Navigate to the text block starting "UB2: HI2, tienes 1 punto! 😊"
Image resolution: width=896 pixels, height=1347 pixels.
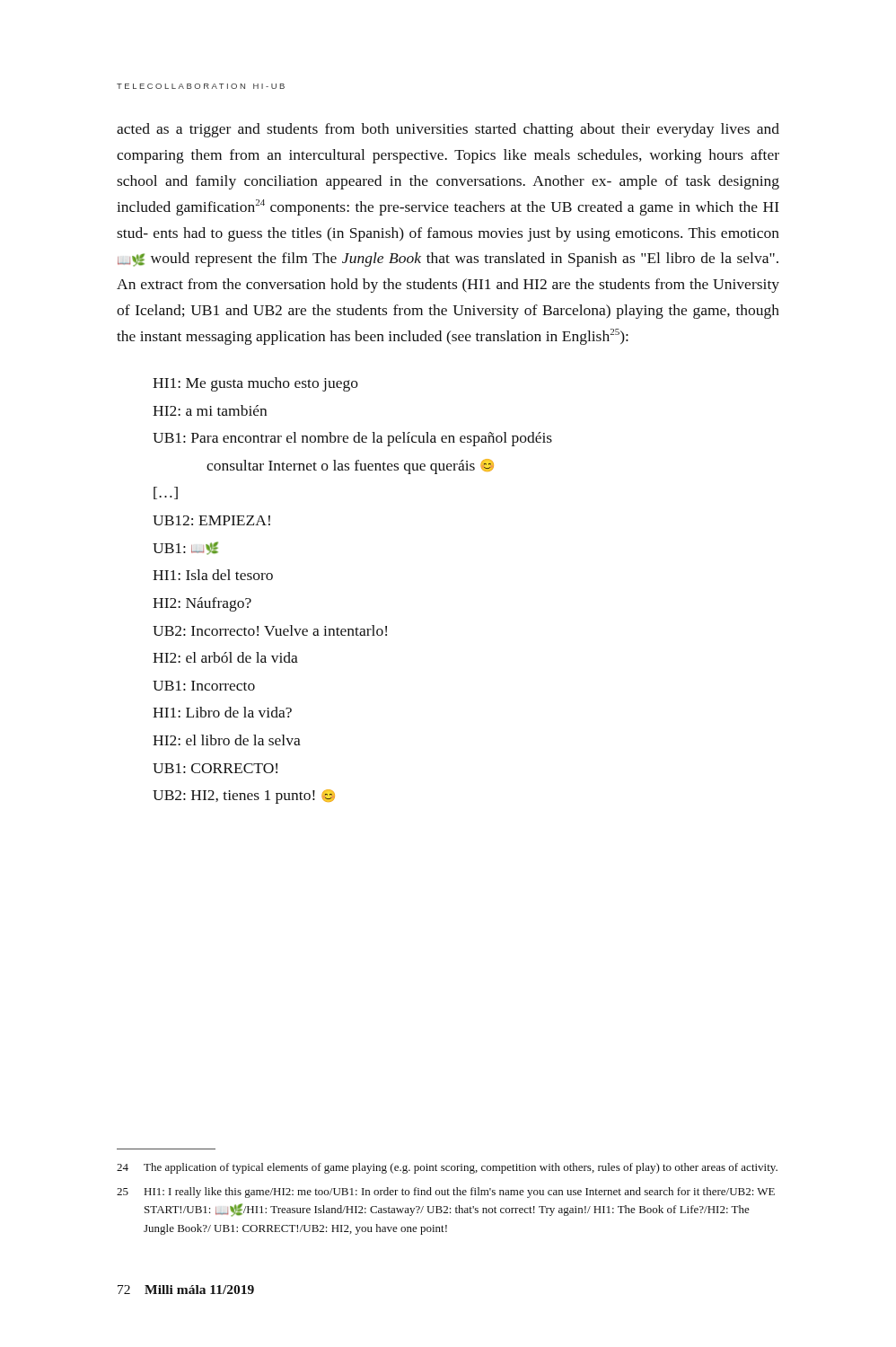(244, 797)
